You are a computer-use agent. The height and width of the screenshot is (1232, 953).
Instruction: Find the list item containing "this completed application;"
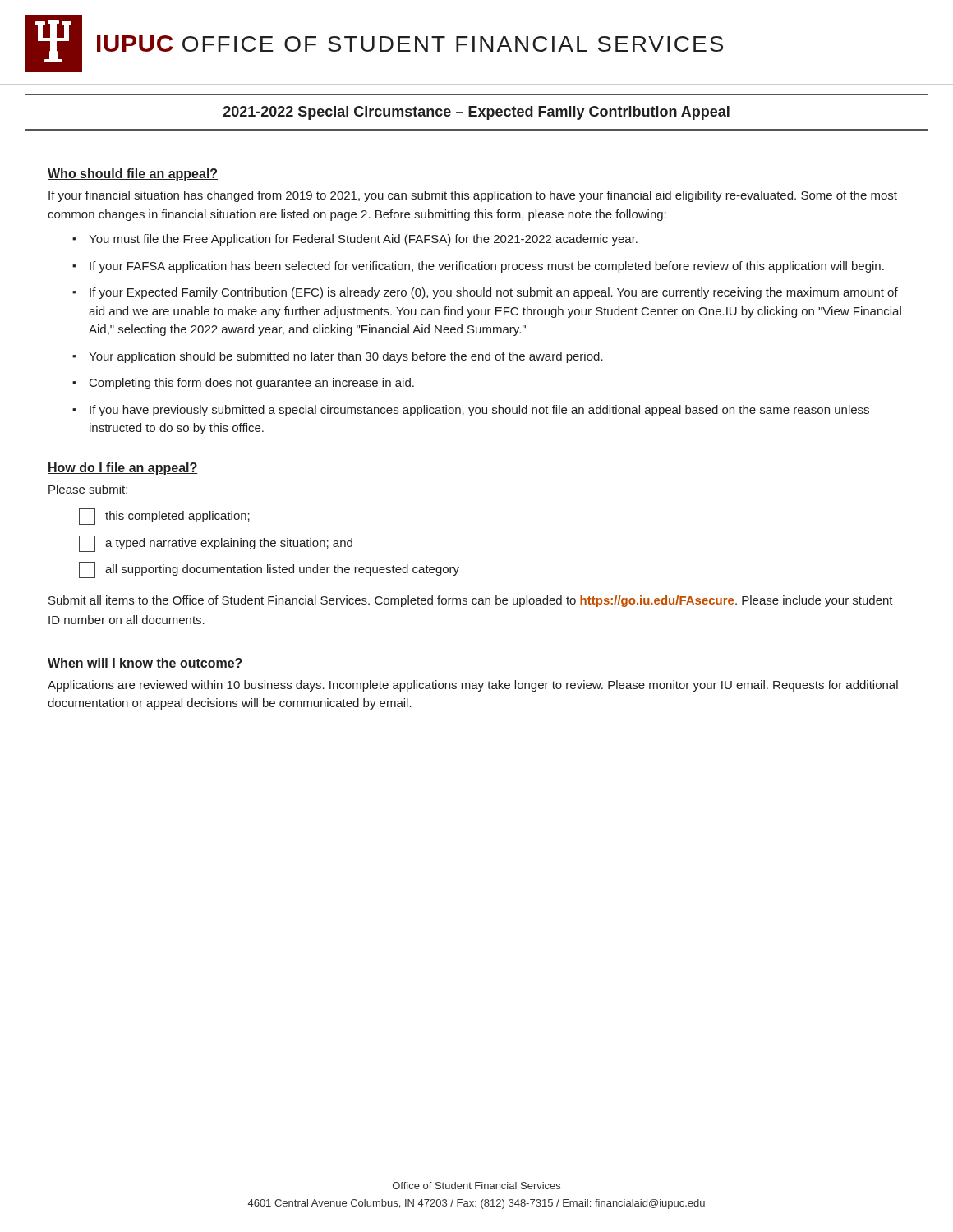[165, 517]
